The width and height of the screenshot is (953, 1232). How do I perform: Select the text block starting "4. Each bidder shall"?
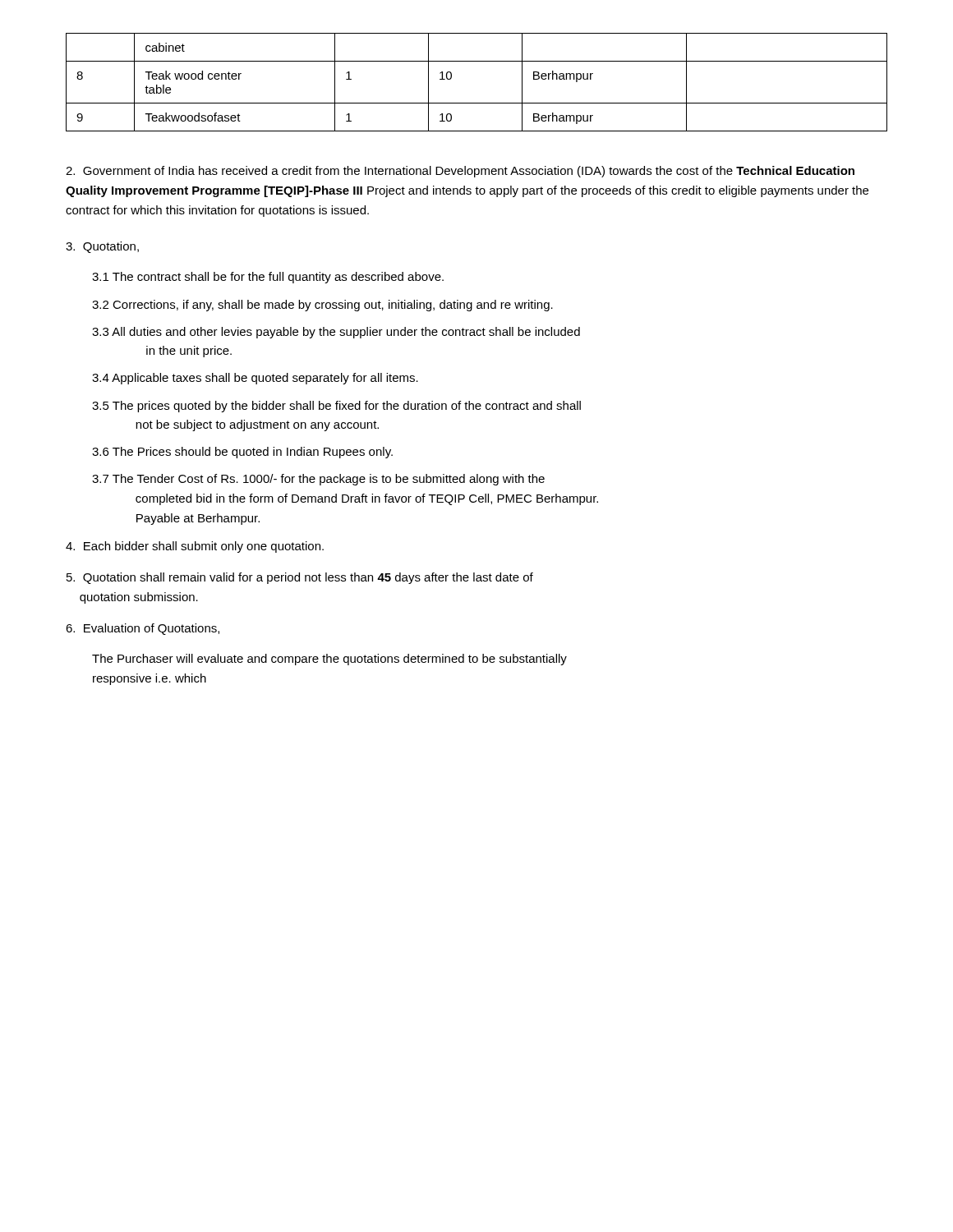coord(195,546)
